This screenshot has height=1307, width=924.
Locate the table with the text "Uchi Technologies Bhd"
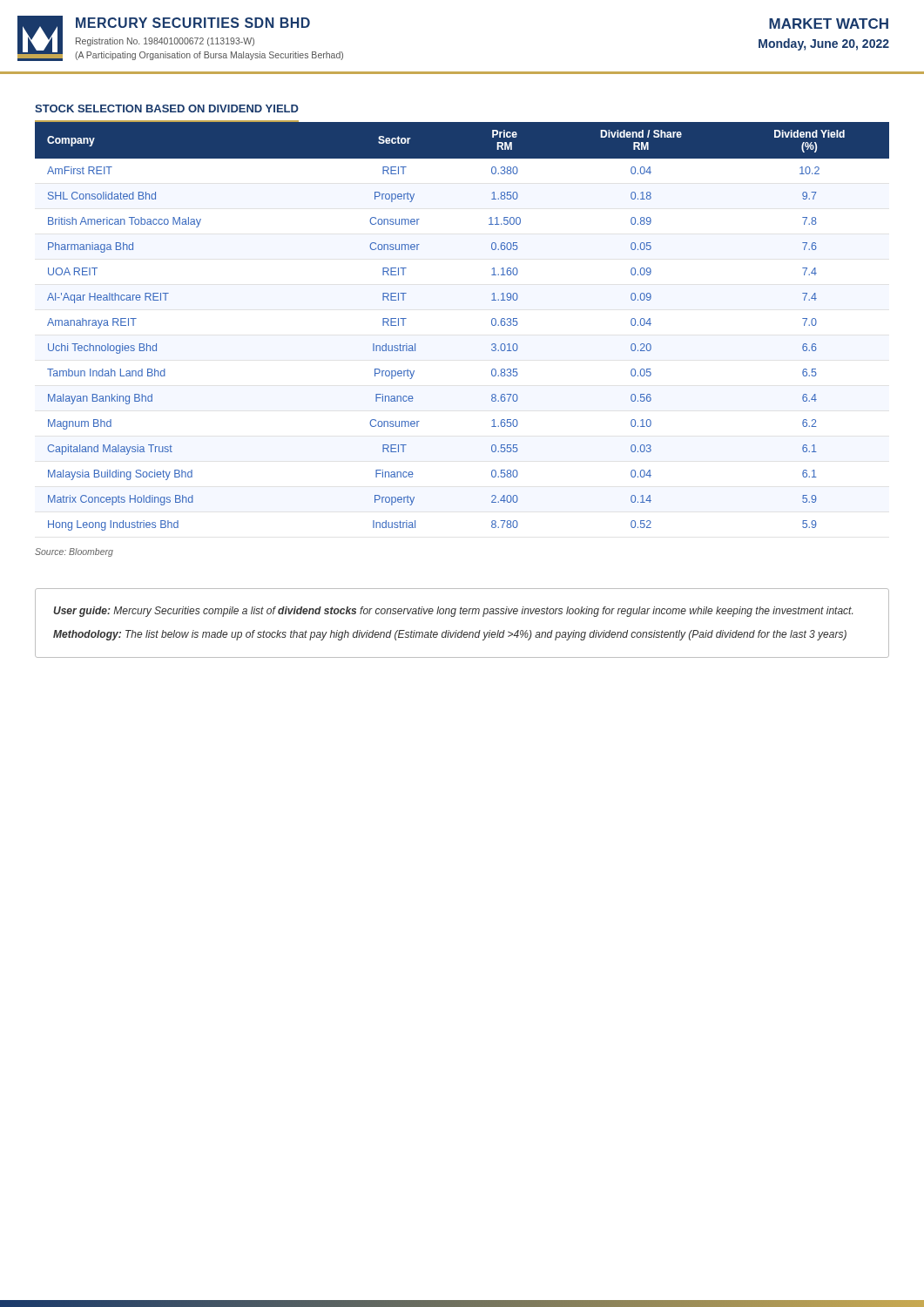(x=462, y=329)
